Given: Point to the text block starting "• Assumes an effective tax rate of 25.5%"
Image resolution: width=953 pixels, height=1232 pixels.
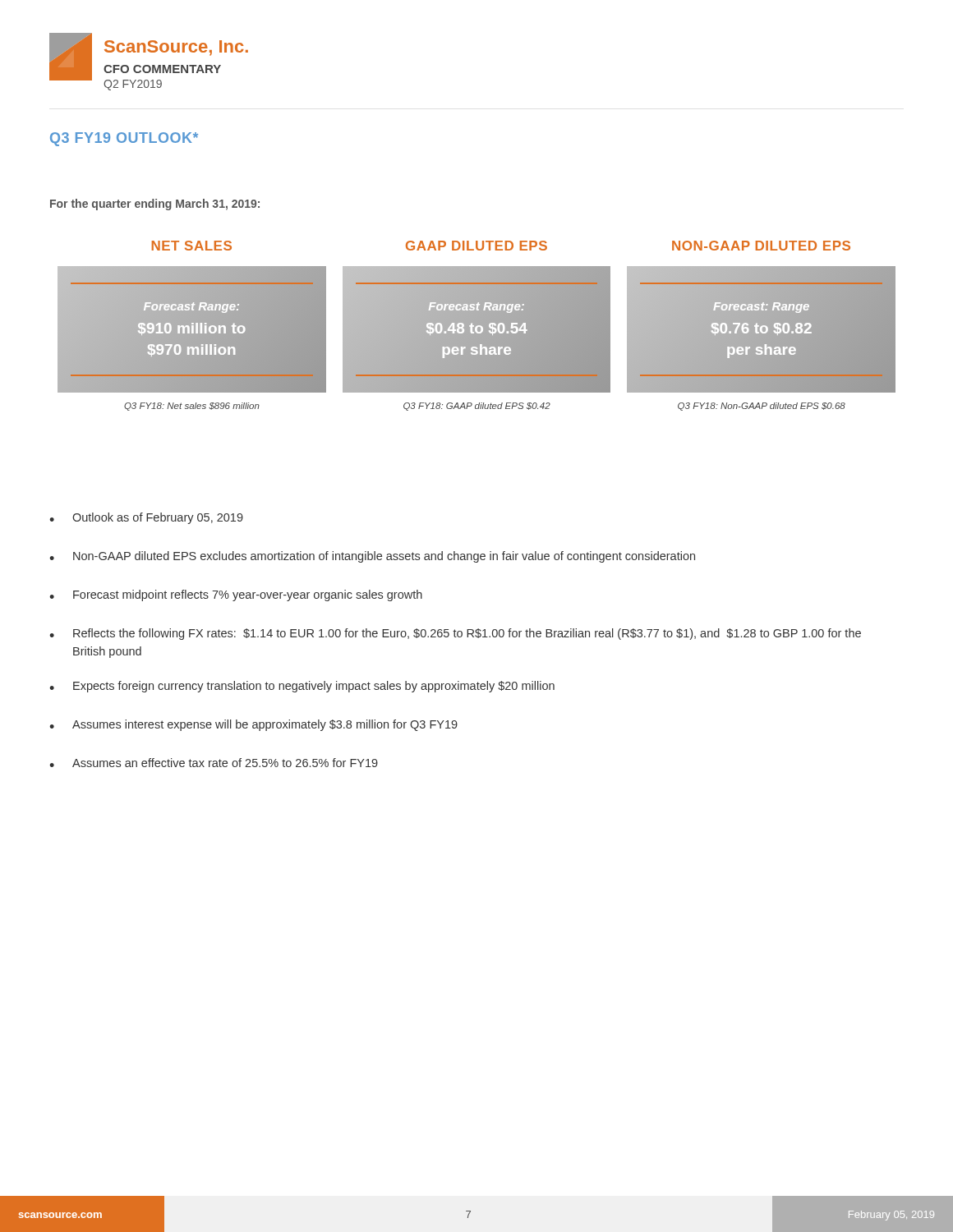Looking at the screenshot, I should (214, 765).
